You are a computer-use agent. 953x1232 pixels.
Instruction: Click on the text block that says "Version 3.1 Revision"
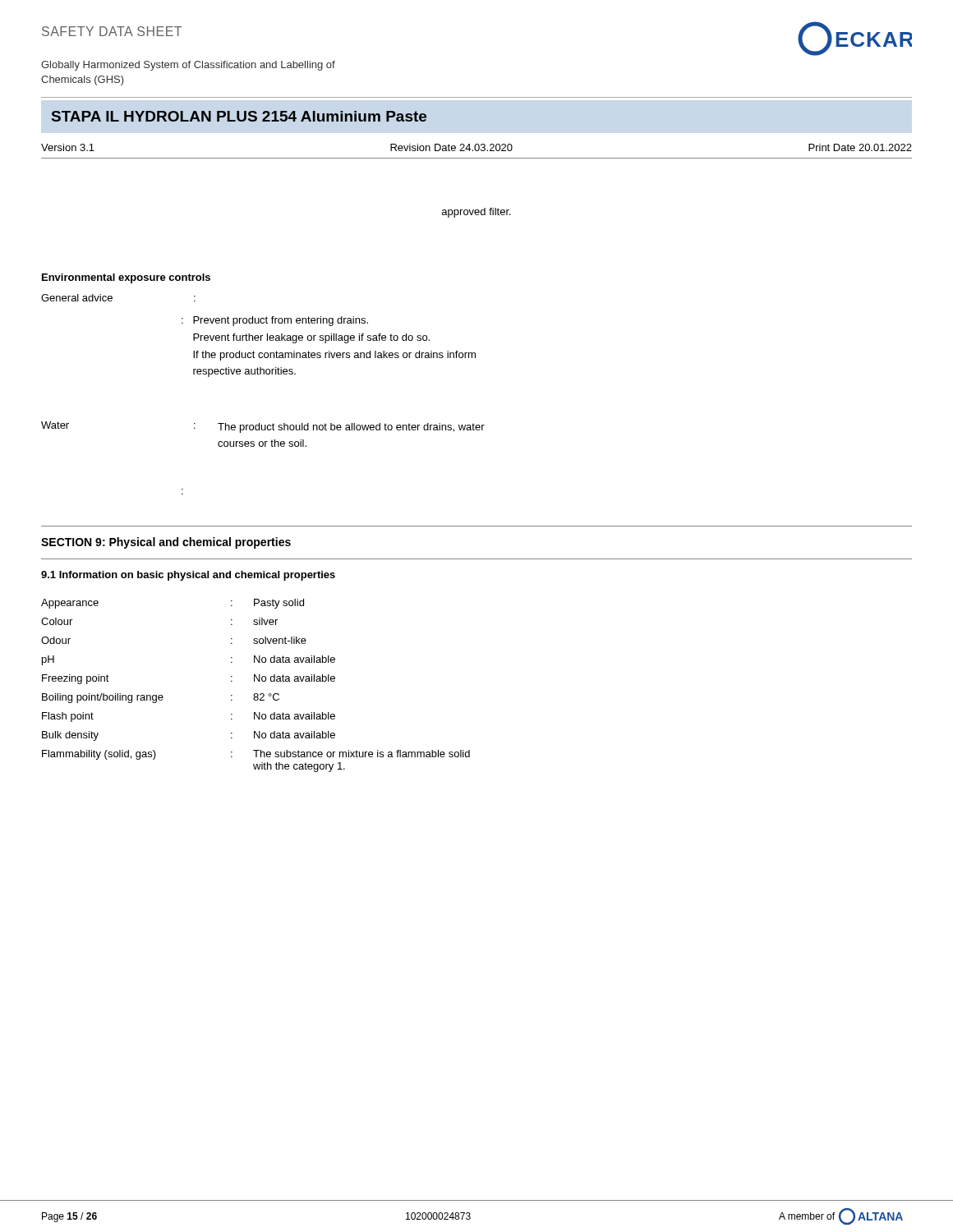pyautogui.click(x=476, y=147)
